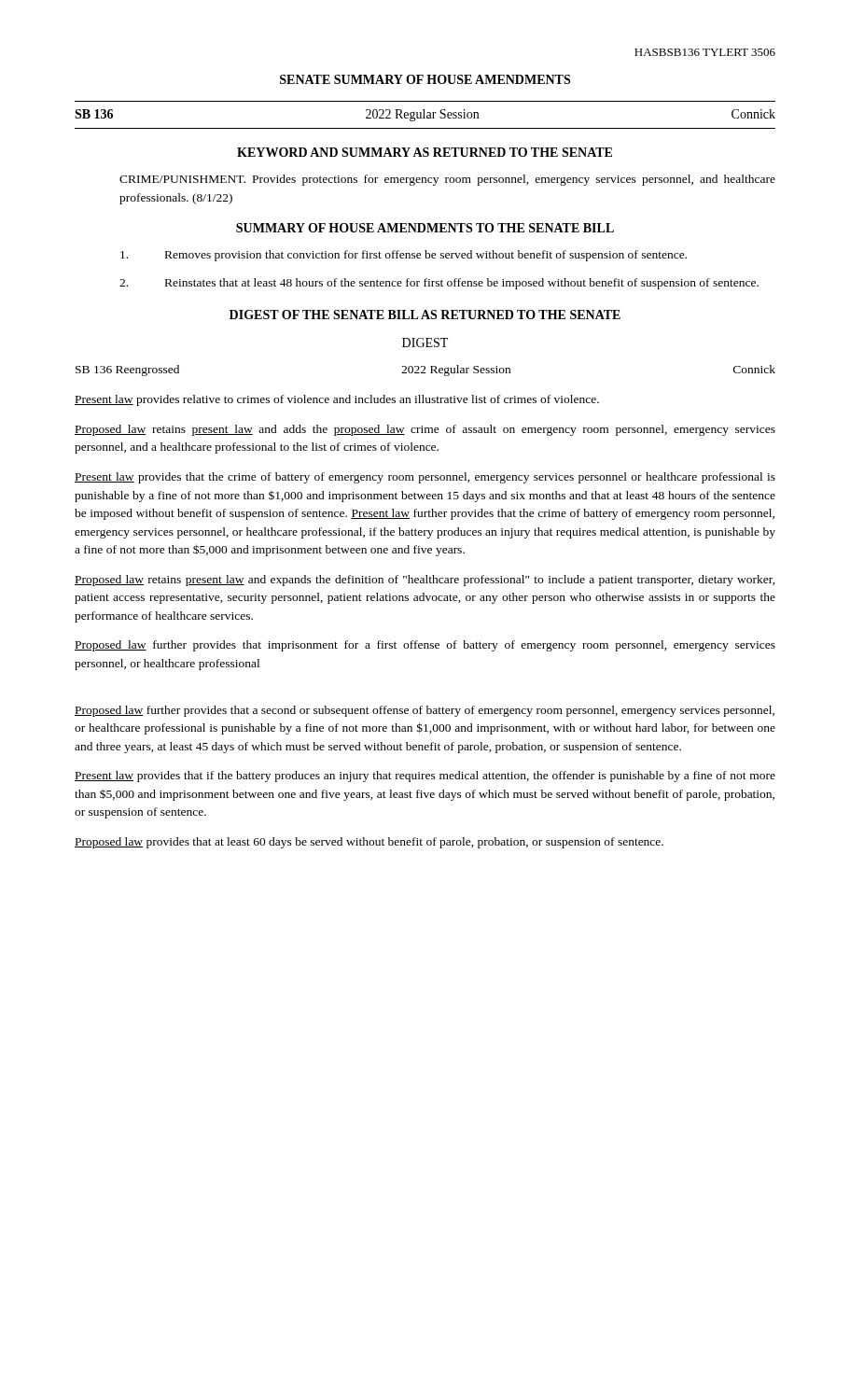Find the section header with the text "SUMMARY OF HOUSE AMENDMENTS TO THE SENATE BILL"

[425, 228]
